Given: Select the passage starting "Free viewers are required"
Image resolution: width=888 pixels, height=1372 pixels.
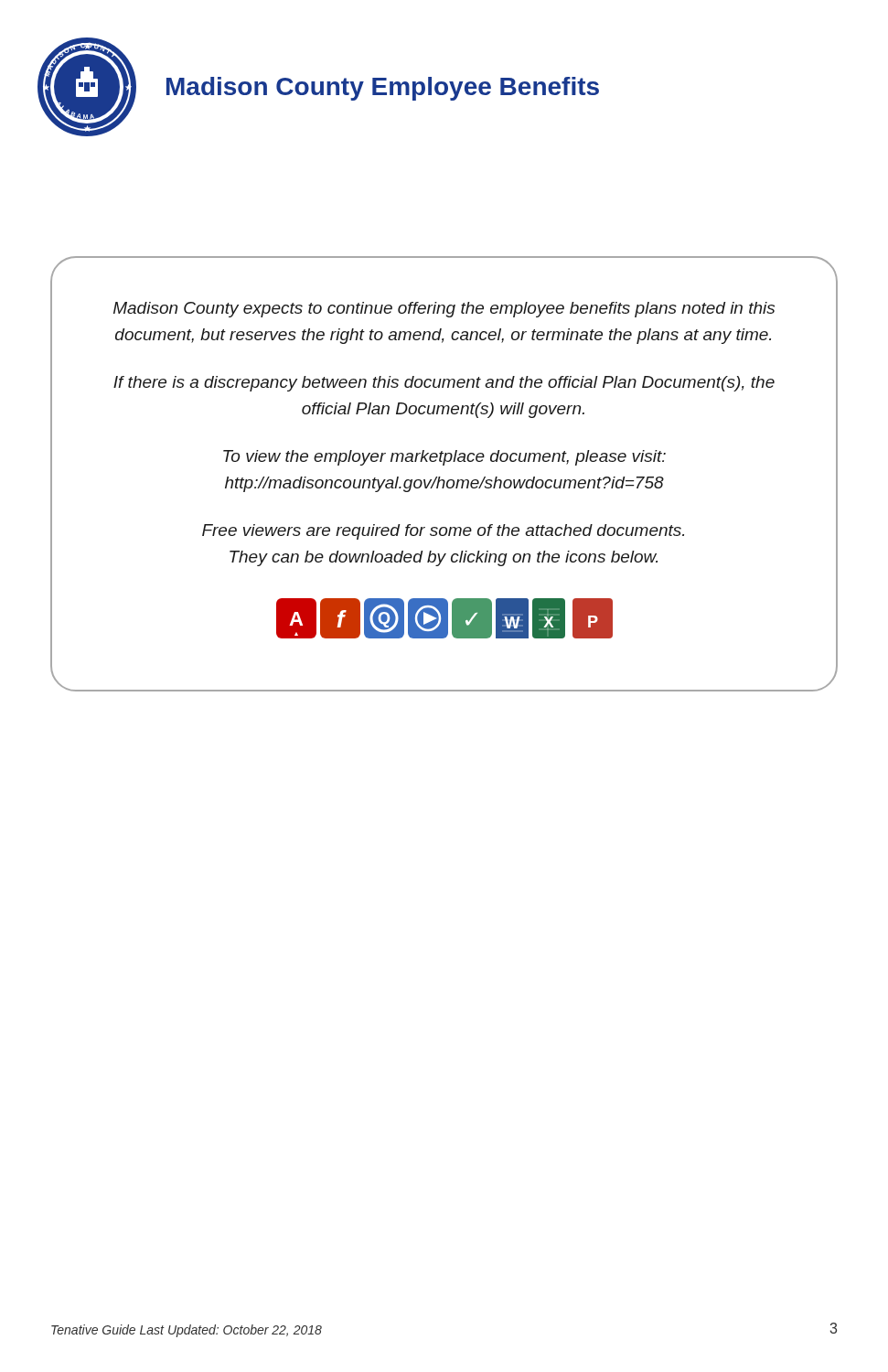Looking at the screenshot, I should [444, 543].
